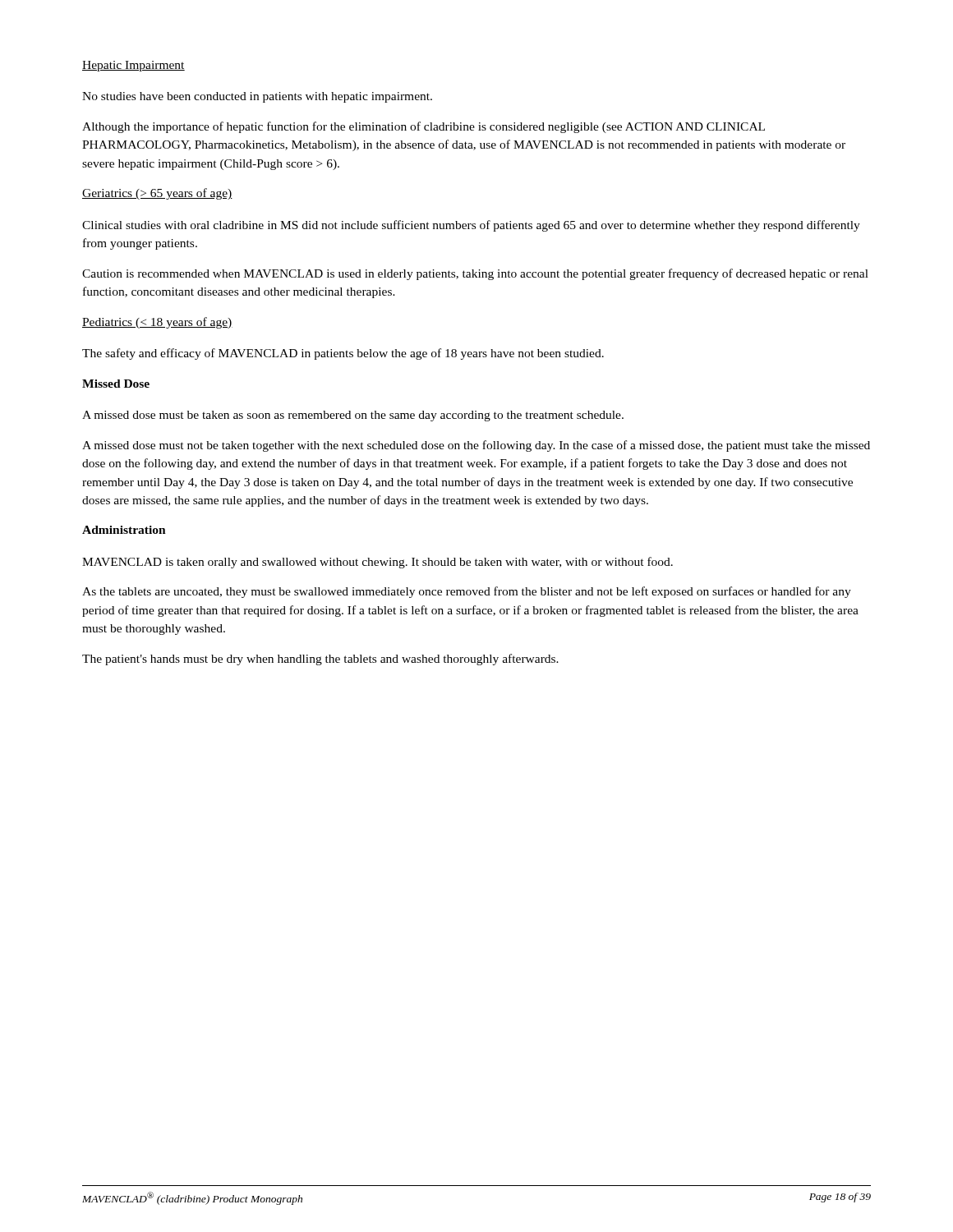The height and width of the screenshot is (1232, 953).
Task: Point to the element starting "The safety and"
Action: point(476,353)
